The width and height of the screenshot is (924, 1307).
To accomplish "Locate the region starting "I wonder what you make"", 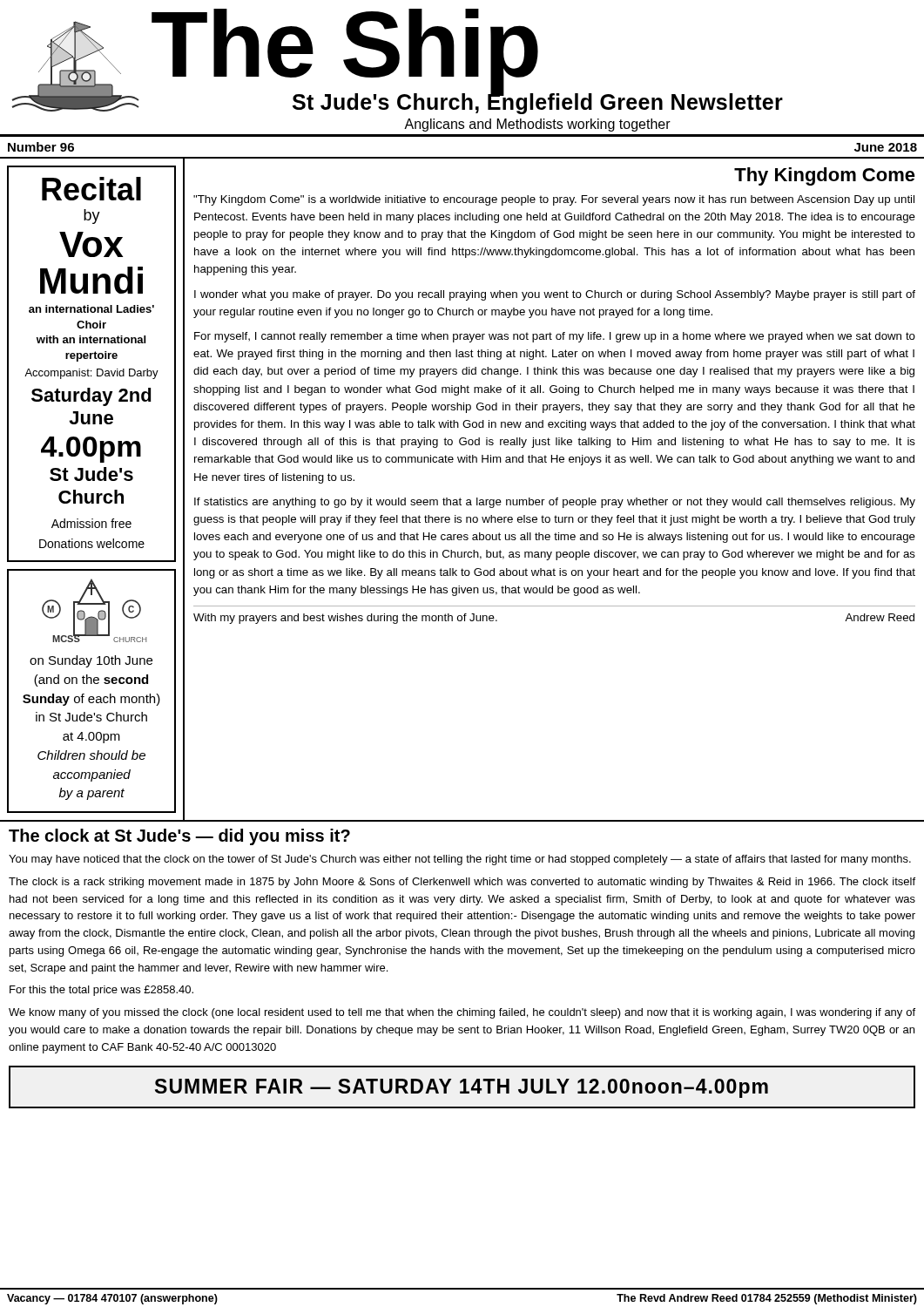I will point(554,303).
